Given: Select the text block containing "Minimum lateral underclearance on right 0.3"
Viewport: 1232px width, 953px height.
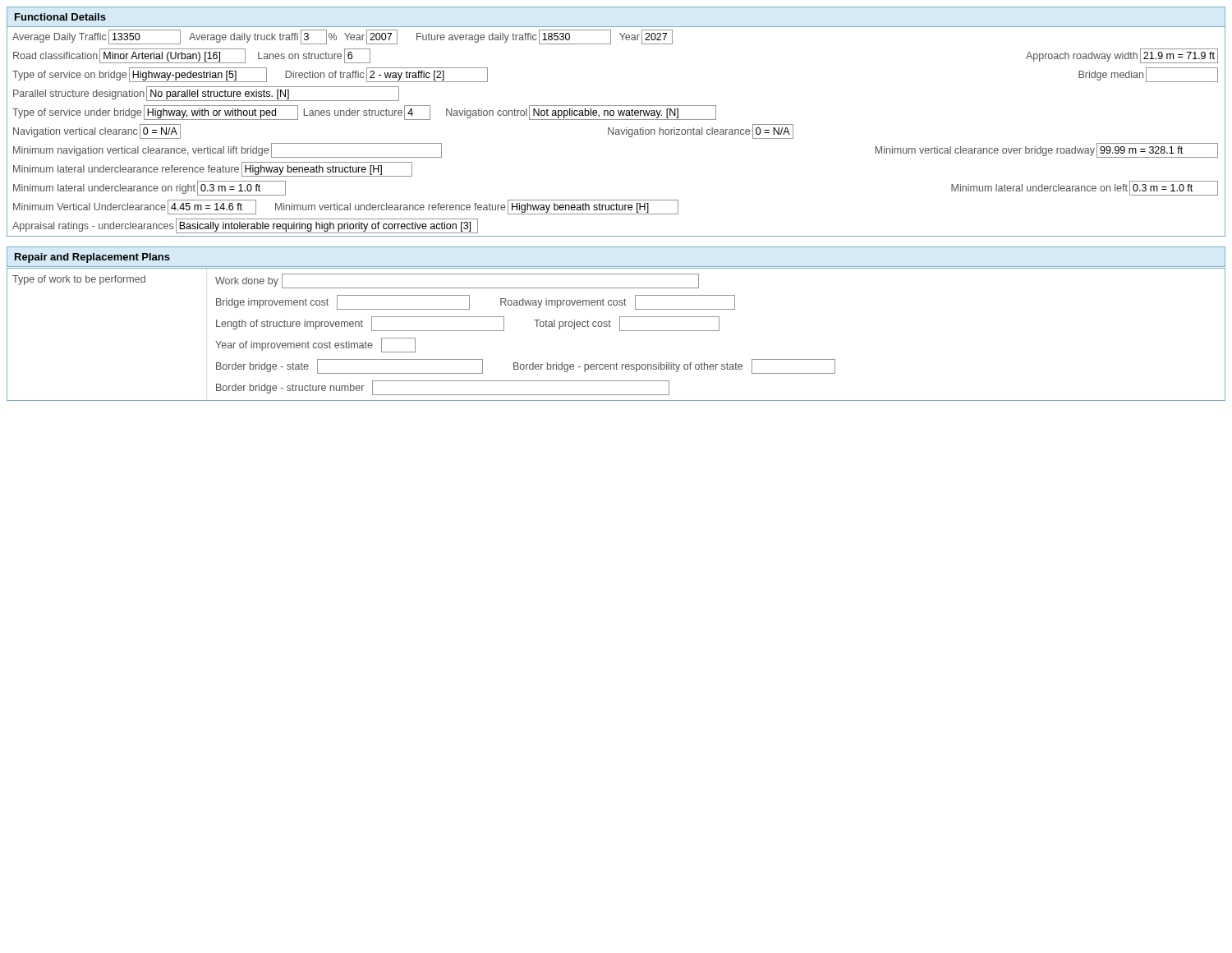Looking at the screenshot, I should pyautogui.click(x=615, y=188).
